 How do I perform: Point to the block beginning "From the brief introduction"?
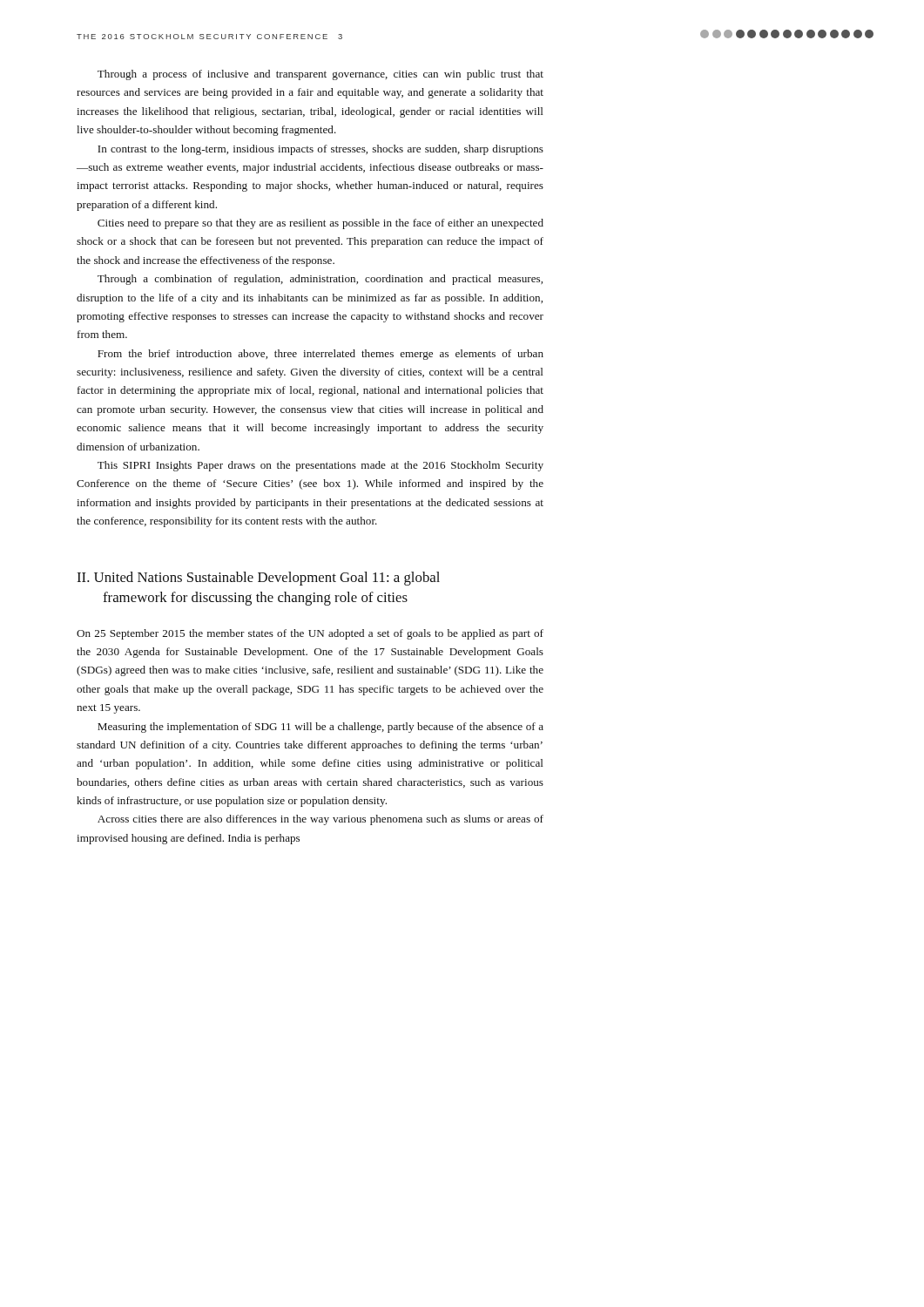(310, 400)
